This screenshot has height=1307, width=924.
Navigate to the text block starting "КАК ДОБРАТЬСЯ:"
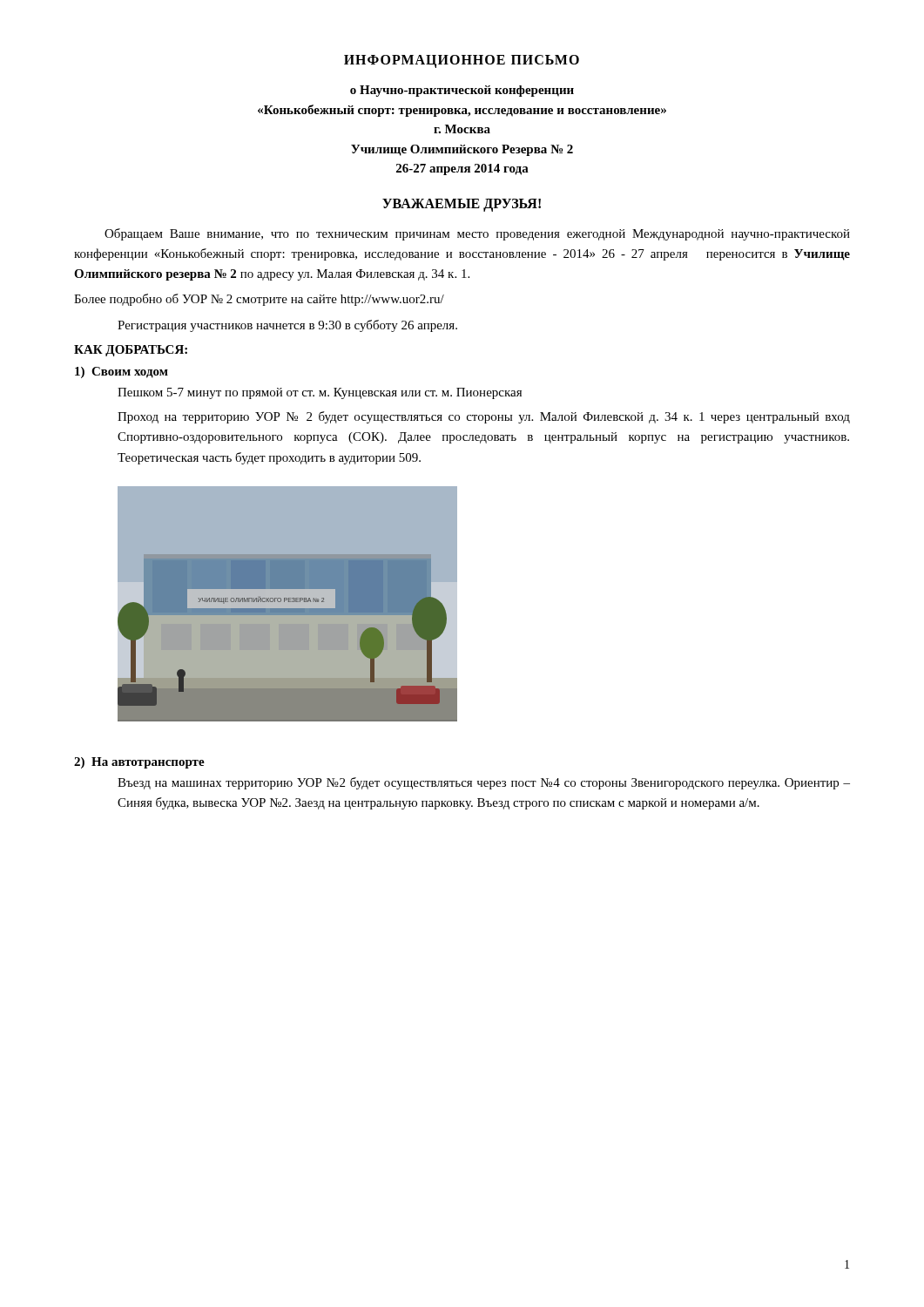[131, 349]
